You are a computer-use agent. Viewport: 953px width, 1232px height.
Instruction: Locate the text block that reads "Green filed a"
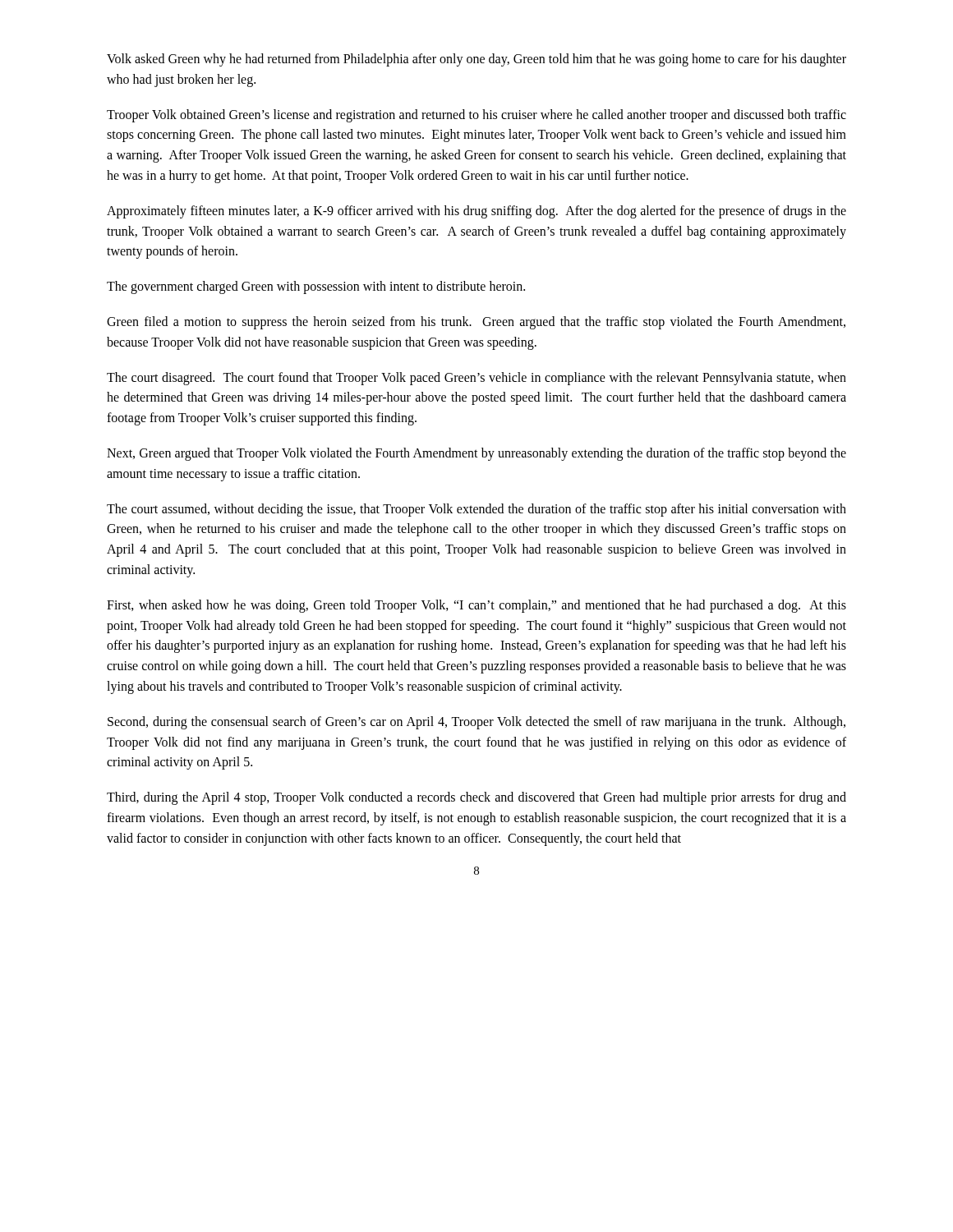pos(476,332)
